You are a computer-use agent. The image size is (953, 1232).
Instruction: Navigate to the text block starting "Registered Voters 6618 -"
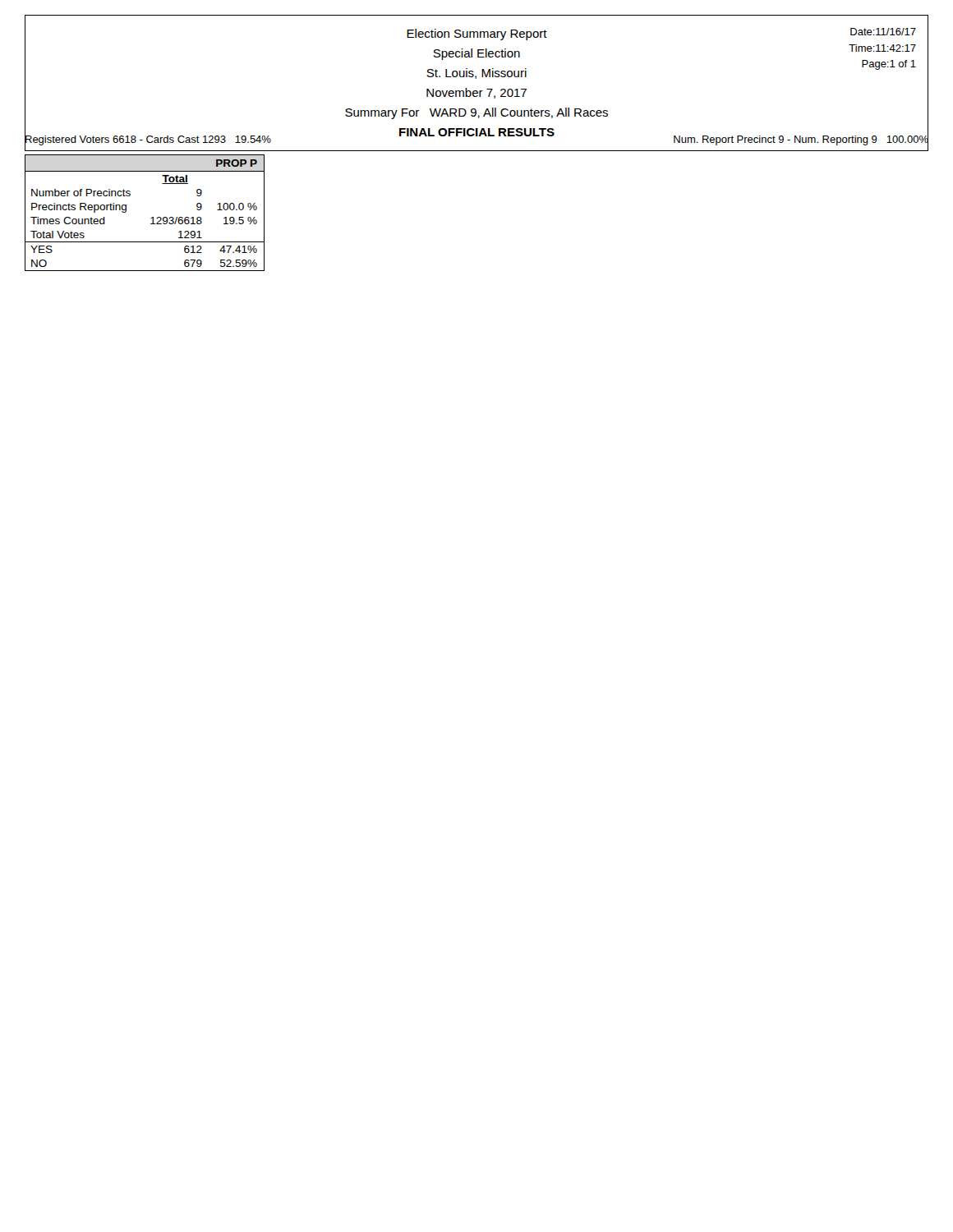coord(148,139)
